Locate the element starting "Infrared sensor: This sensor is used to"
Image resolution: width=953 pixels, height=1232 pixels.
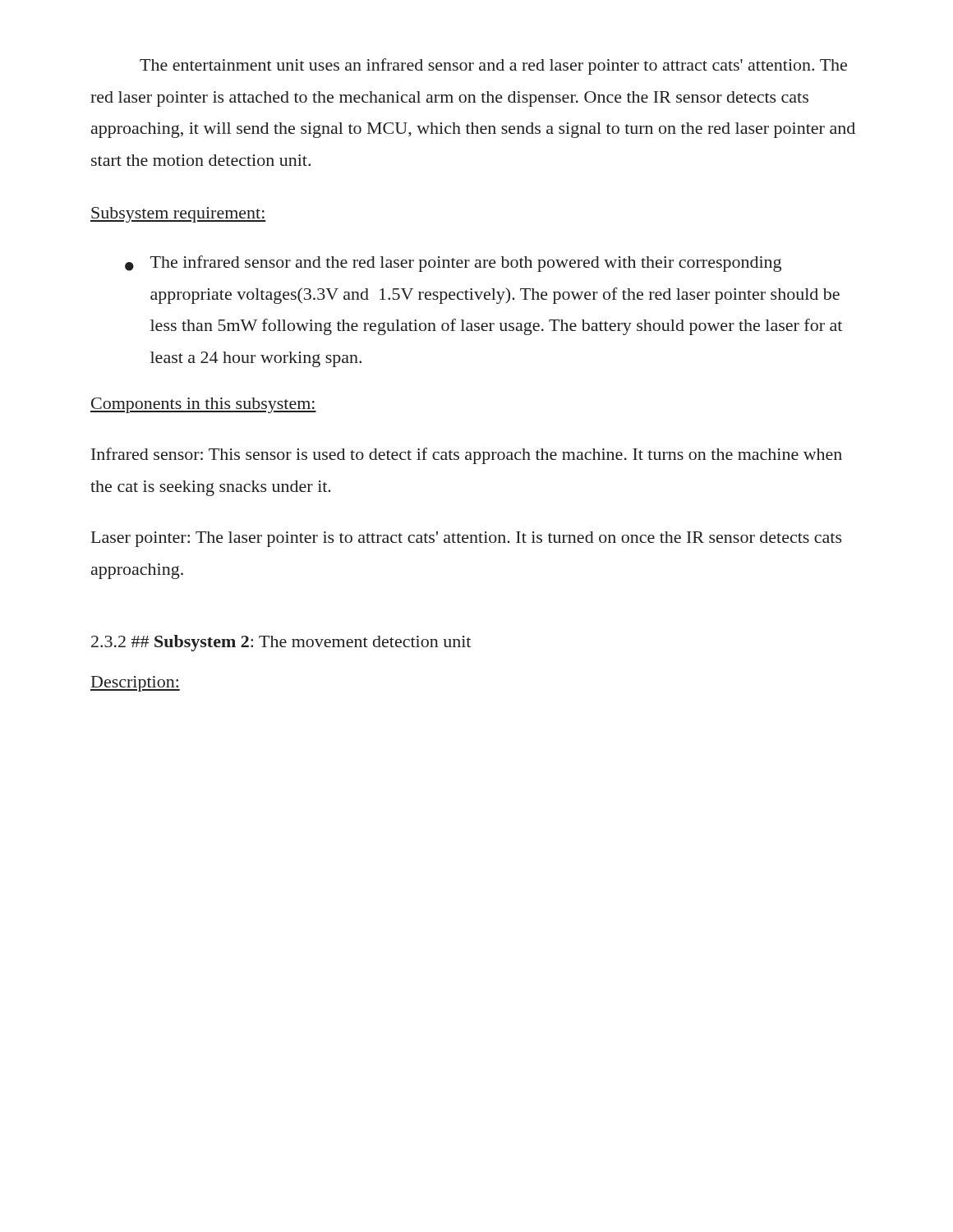[466, 470]
